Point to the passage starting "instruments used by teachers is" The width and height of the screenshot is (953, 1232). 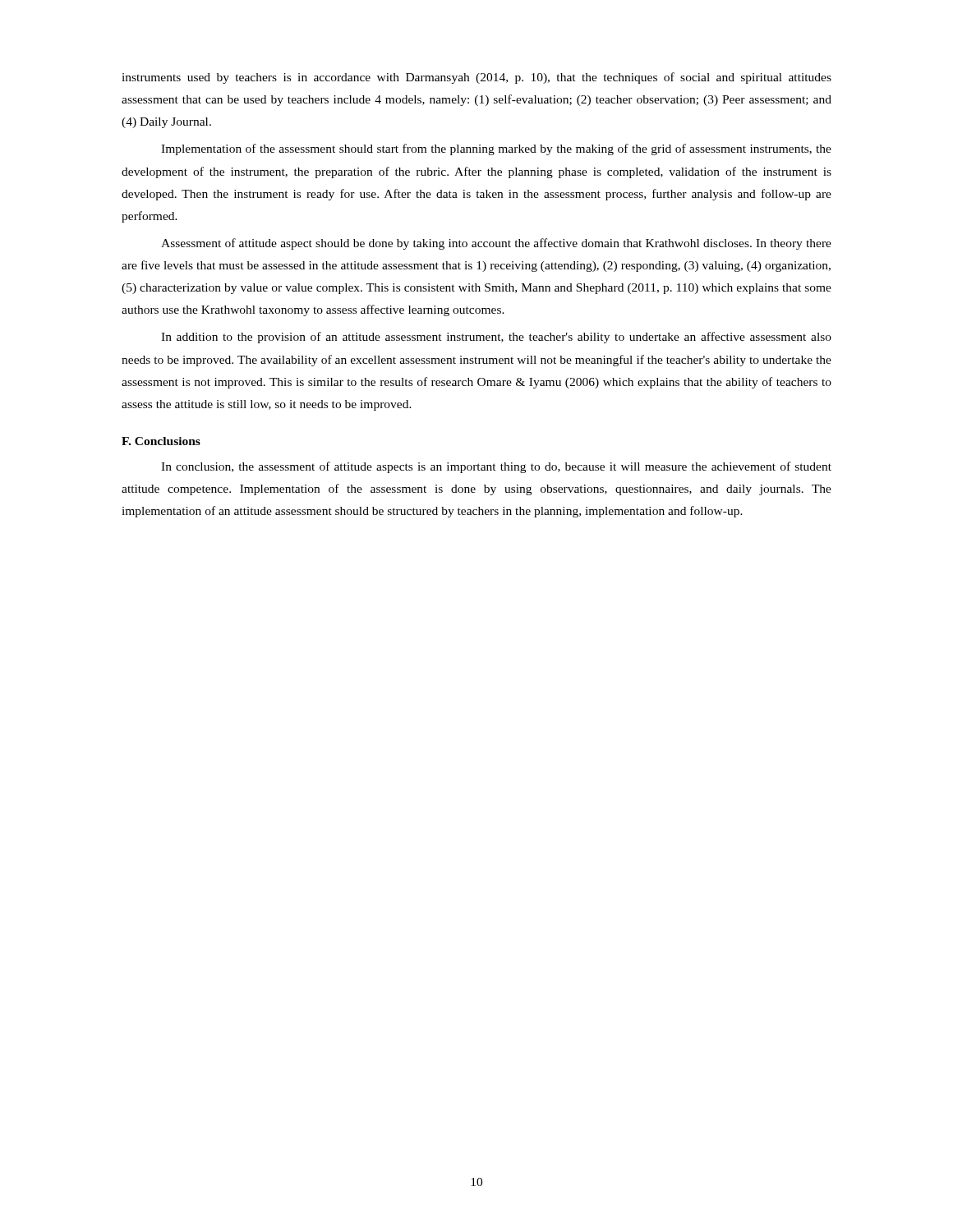(x=476, y=99)
